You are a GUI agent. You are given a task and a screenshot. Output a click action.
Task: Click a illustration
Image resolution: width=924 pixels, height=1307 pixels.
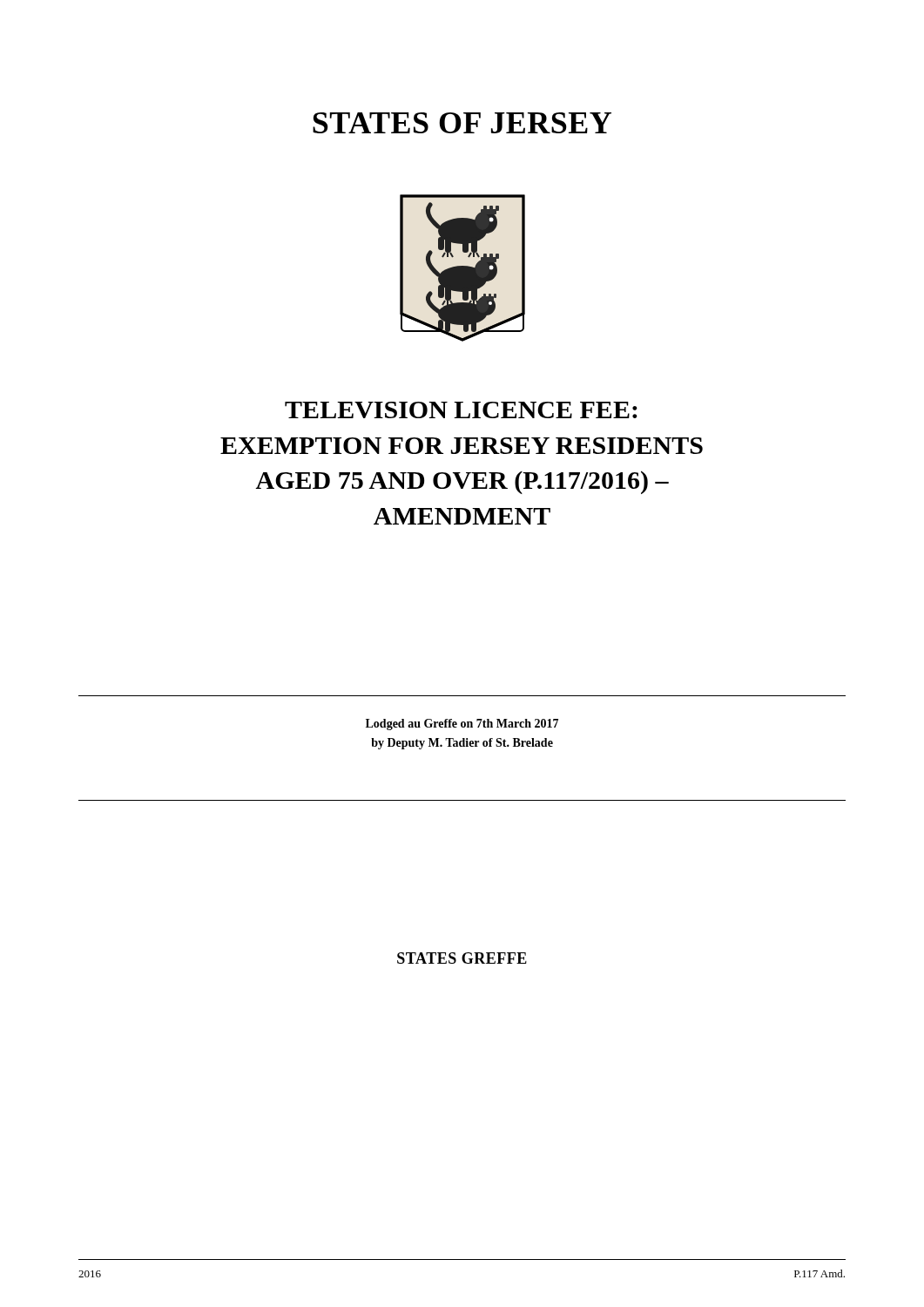[462, 270]
